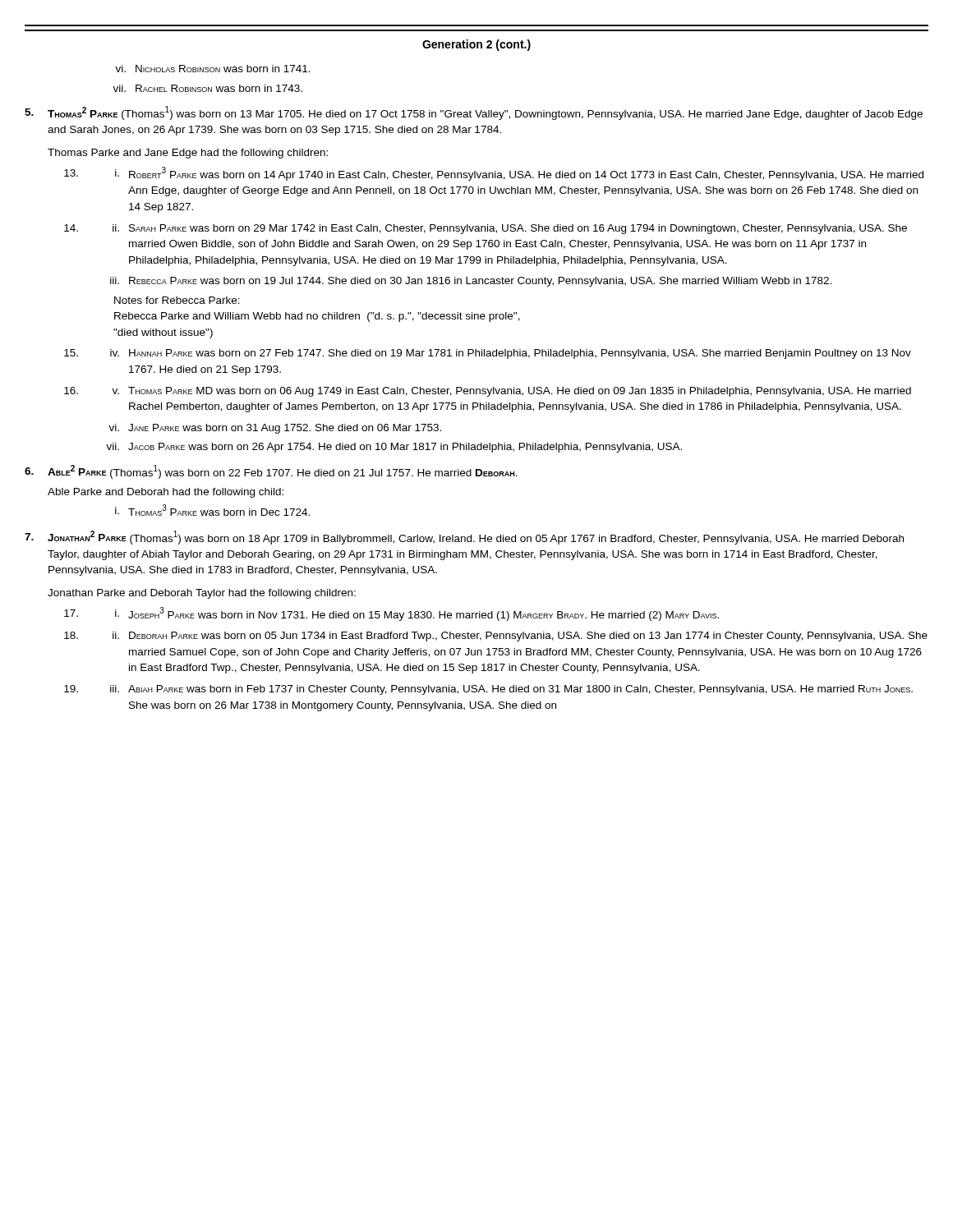This screenshot has height=1232, width=953.
Task: Select the text starting "16. v. Thomas Parke MD was"
Action: (488, 398)
